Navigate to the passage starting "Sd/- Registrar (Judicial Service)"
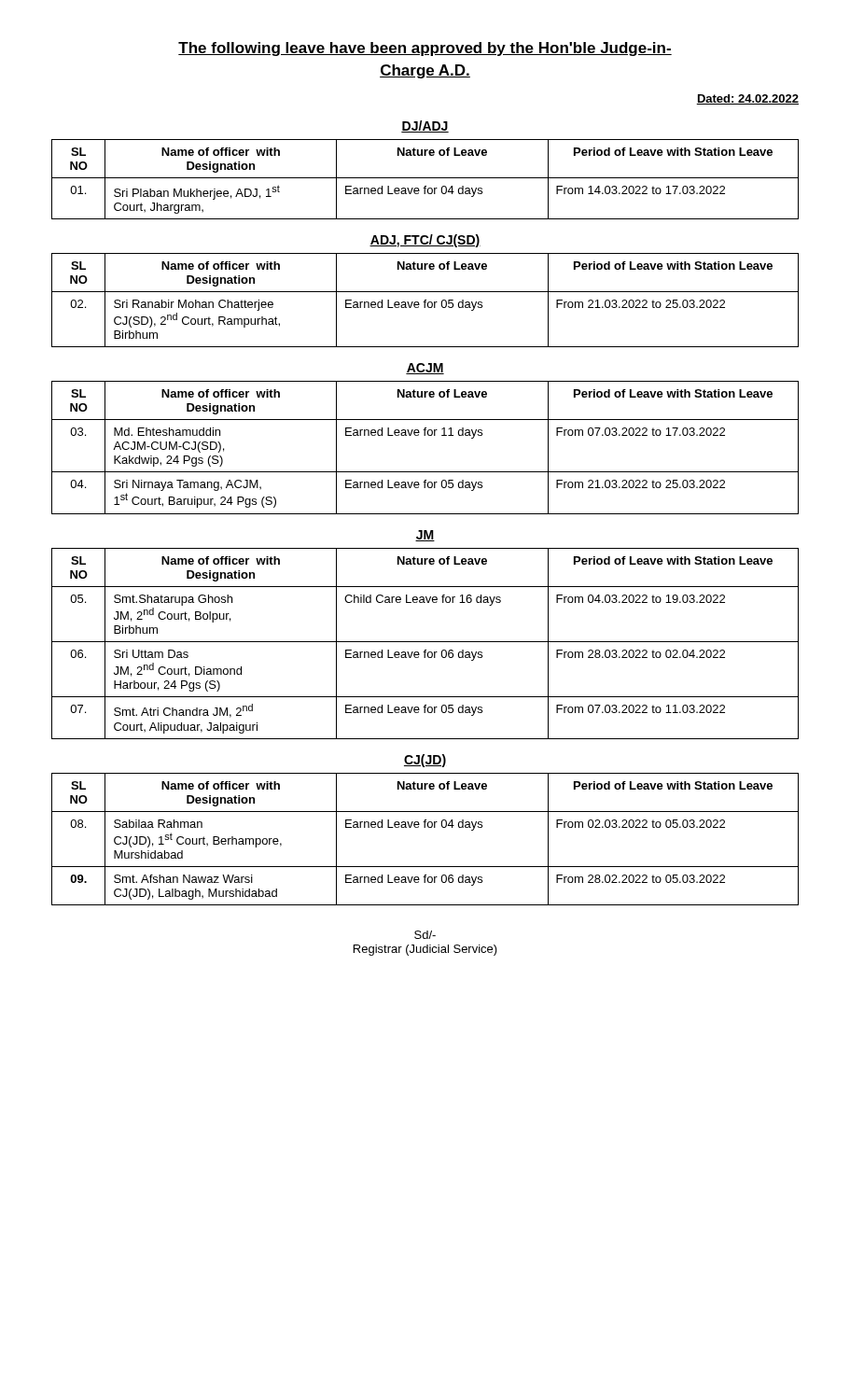Viewport: 850px width, 1400px height. click(425, 942)
